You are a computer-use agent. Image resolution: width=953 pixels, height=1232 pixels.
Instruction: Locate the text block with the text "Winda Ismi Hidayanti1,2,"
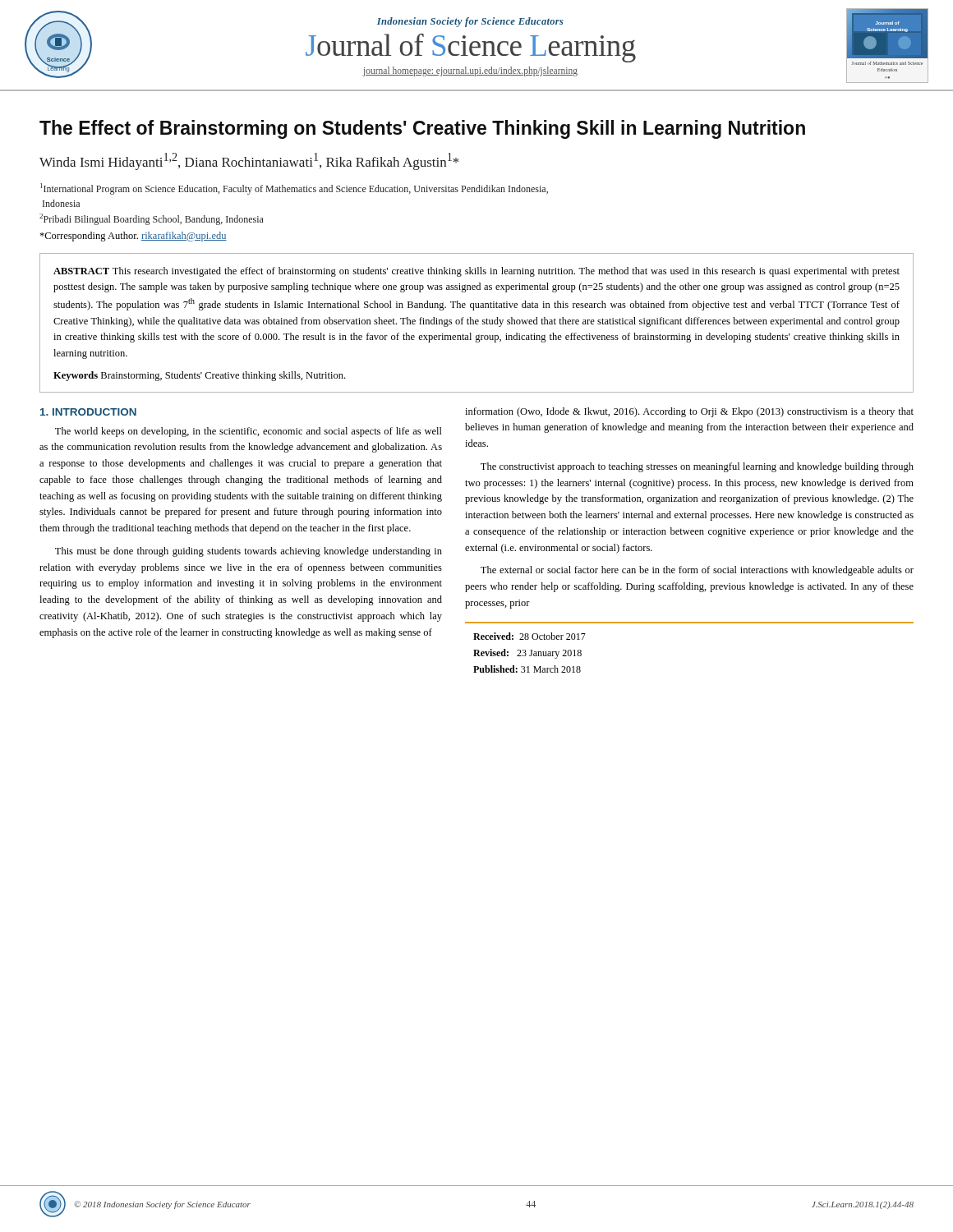pyautogui.click(x=249, y=160)
